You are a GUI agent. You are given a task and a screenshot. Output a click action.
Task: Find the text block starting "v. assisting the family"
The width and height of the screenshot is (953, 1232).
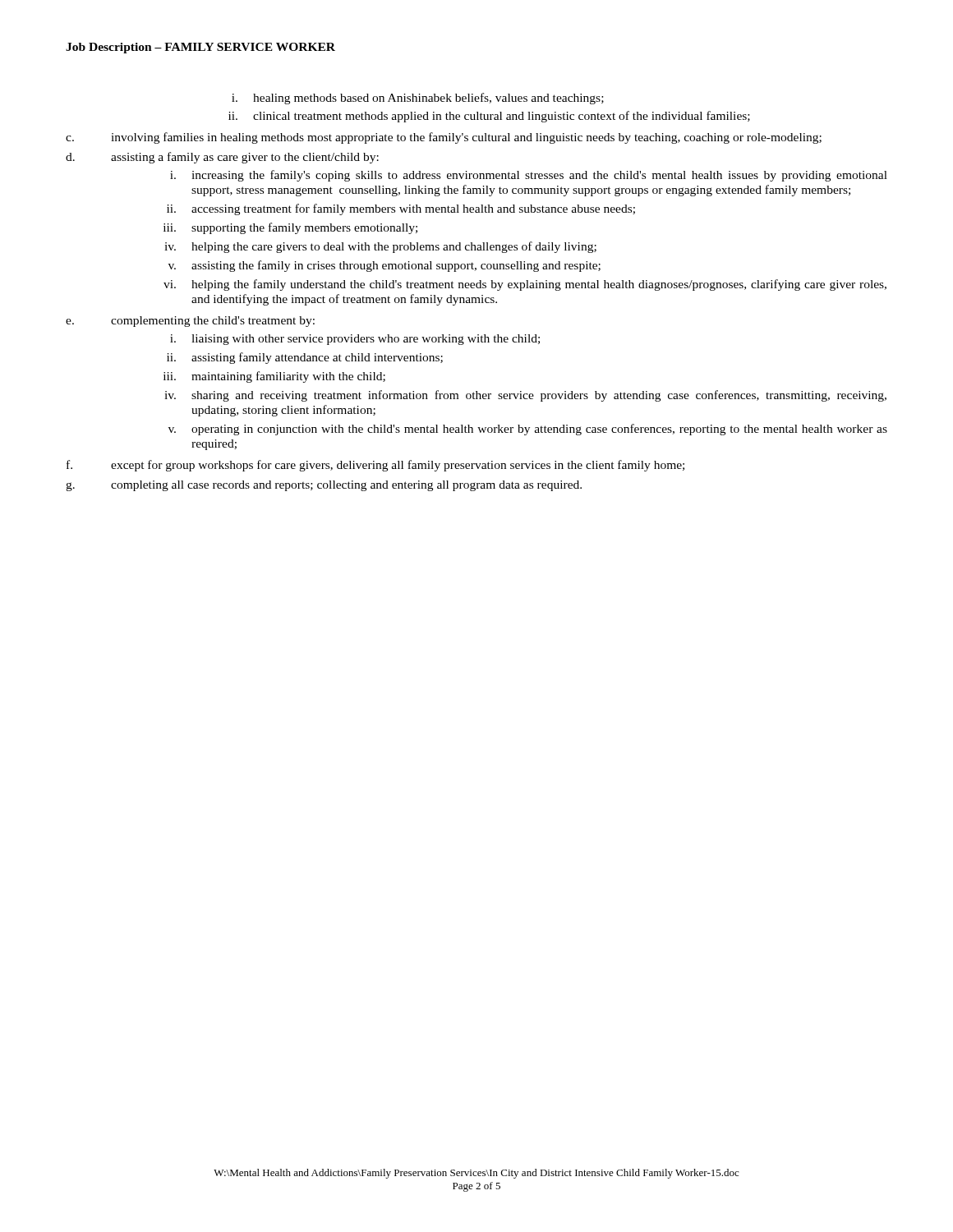499,265
